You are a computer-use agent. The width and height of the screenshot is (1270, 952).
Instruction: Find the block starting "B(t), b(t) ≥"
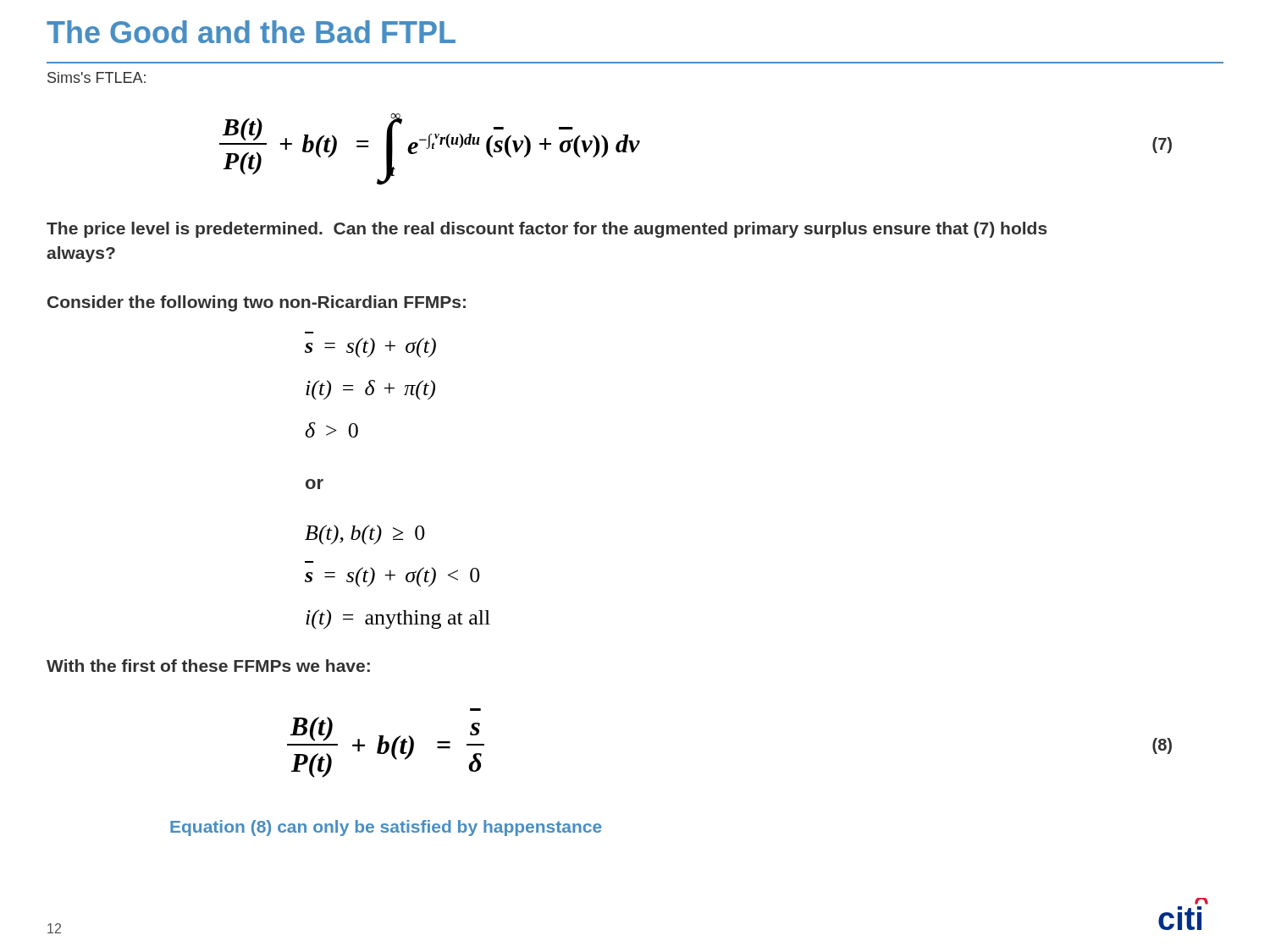pos(365,533)
